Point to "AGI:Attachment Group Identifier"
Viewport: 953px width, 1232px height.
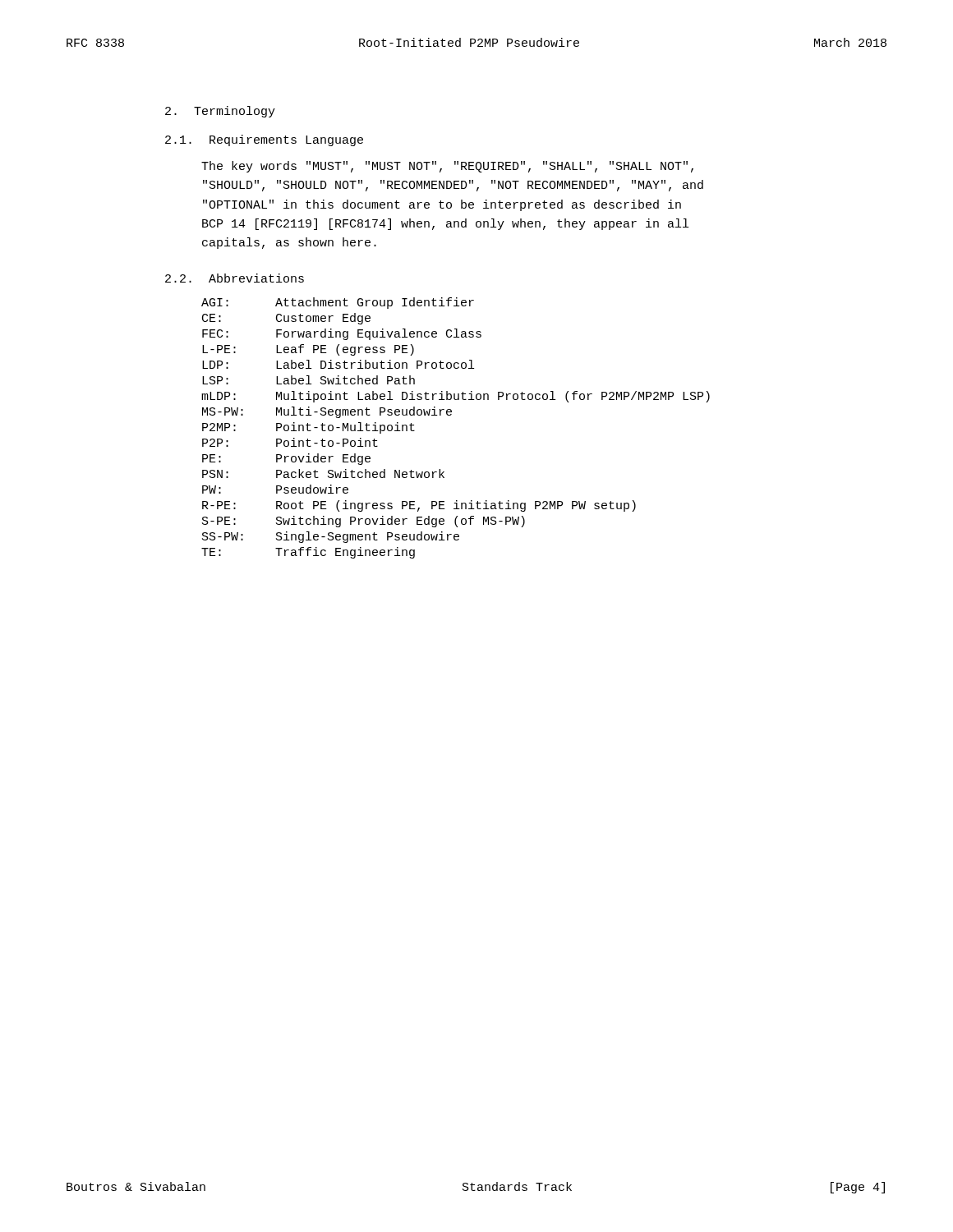coord(338,304)
